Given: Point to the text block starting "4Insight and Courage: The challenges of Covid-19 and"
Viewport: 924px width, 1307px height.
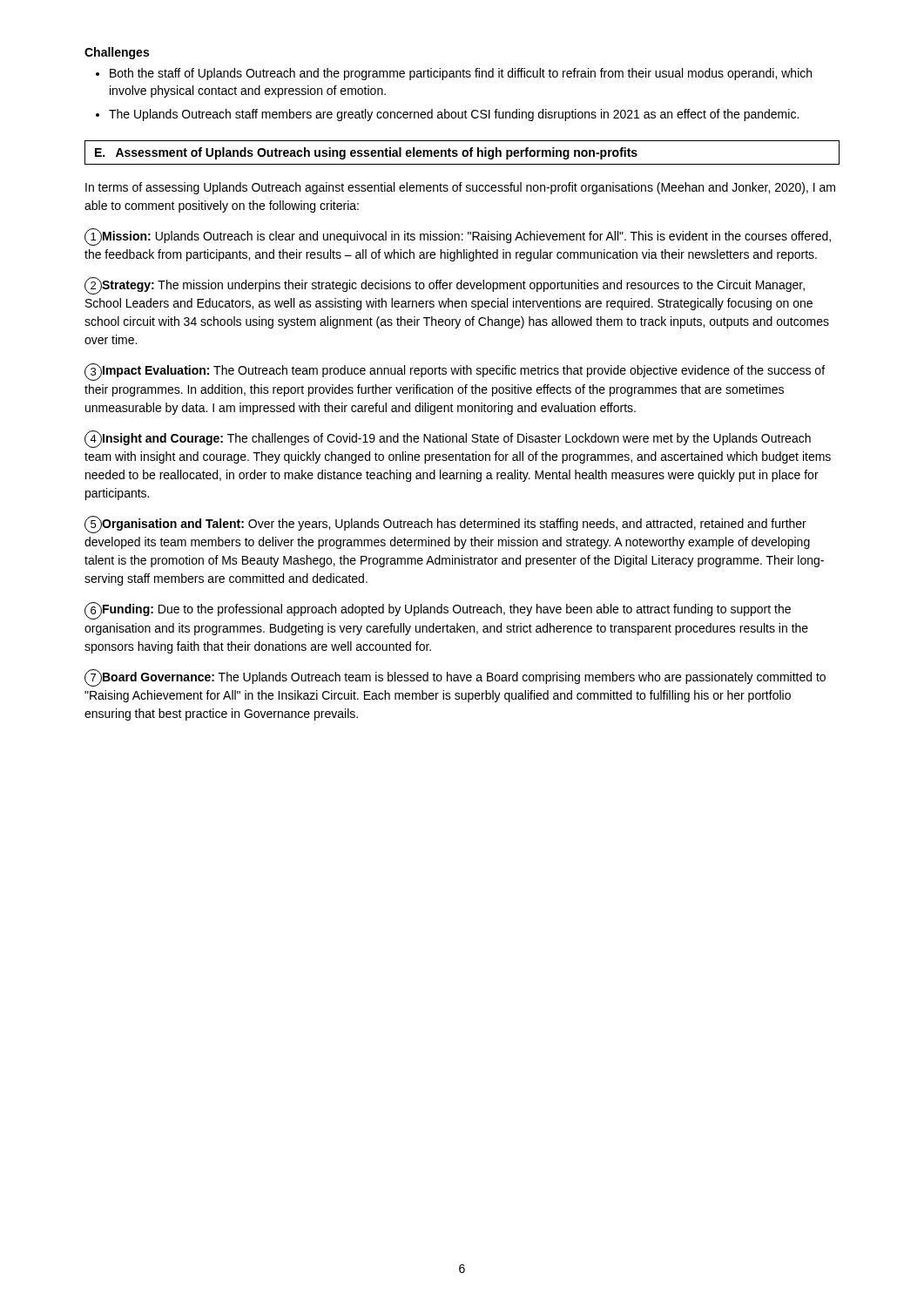Looking at the screenshot, I should click(462, 466).
